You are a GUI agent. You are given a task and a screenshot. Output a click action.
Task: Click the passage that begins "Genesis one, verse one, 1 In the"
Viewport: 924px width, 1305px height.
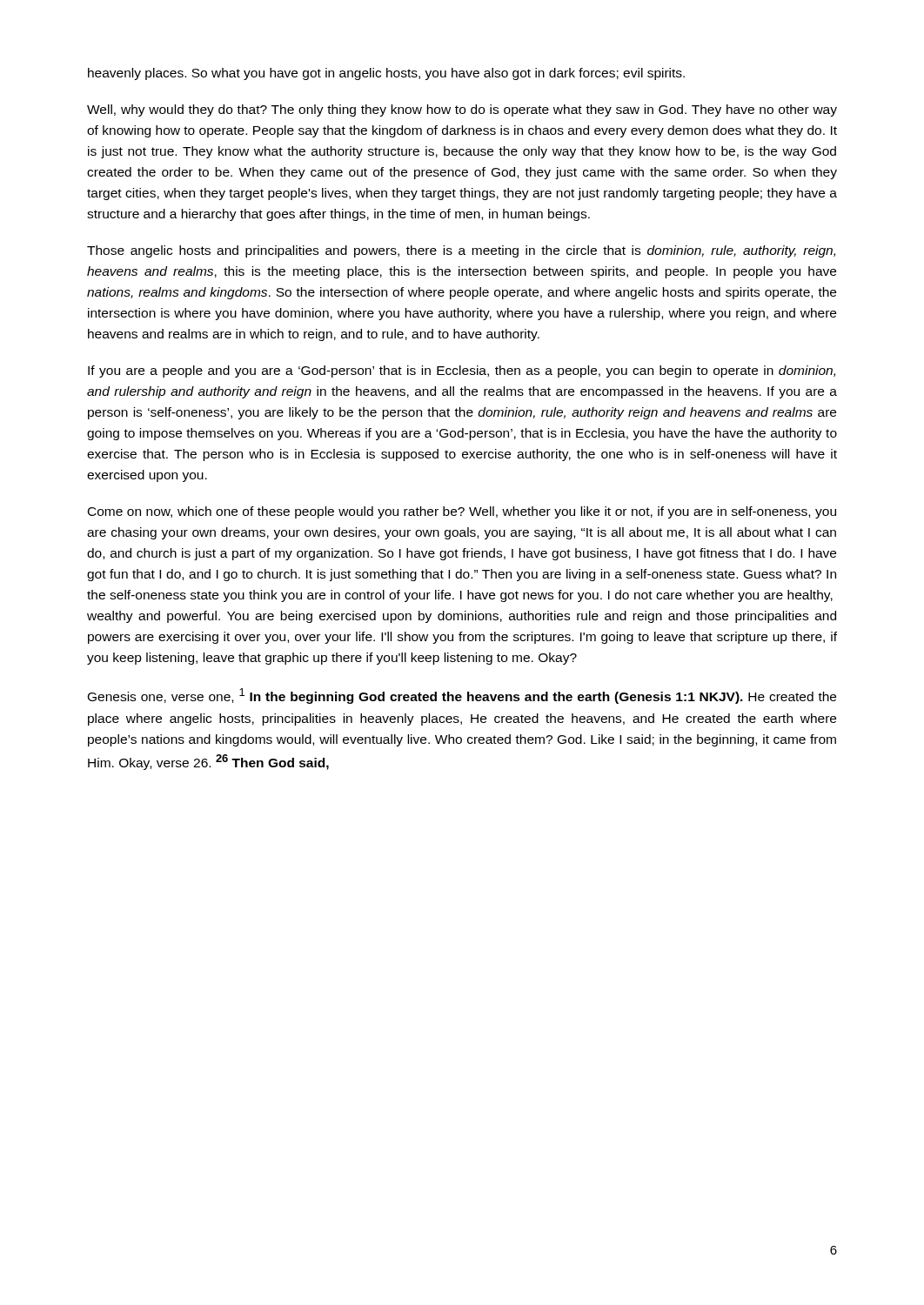click(x=462, y=728)
